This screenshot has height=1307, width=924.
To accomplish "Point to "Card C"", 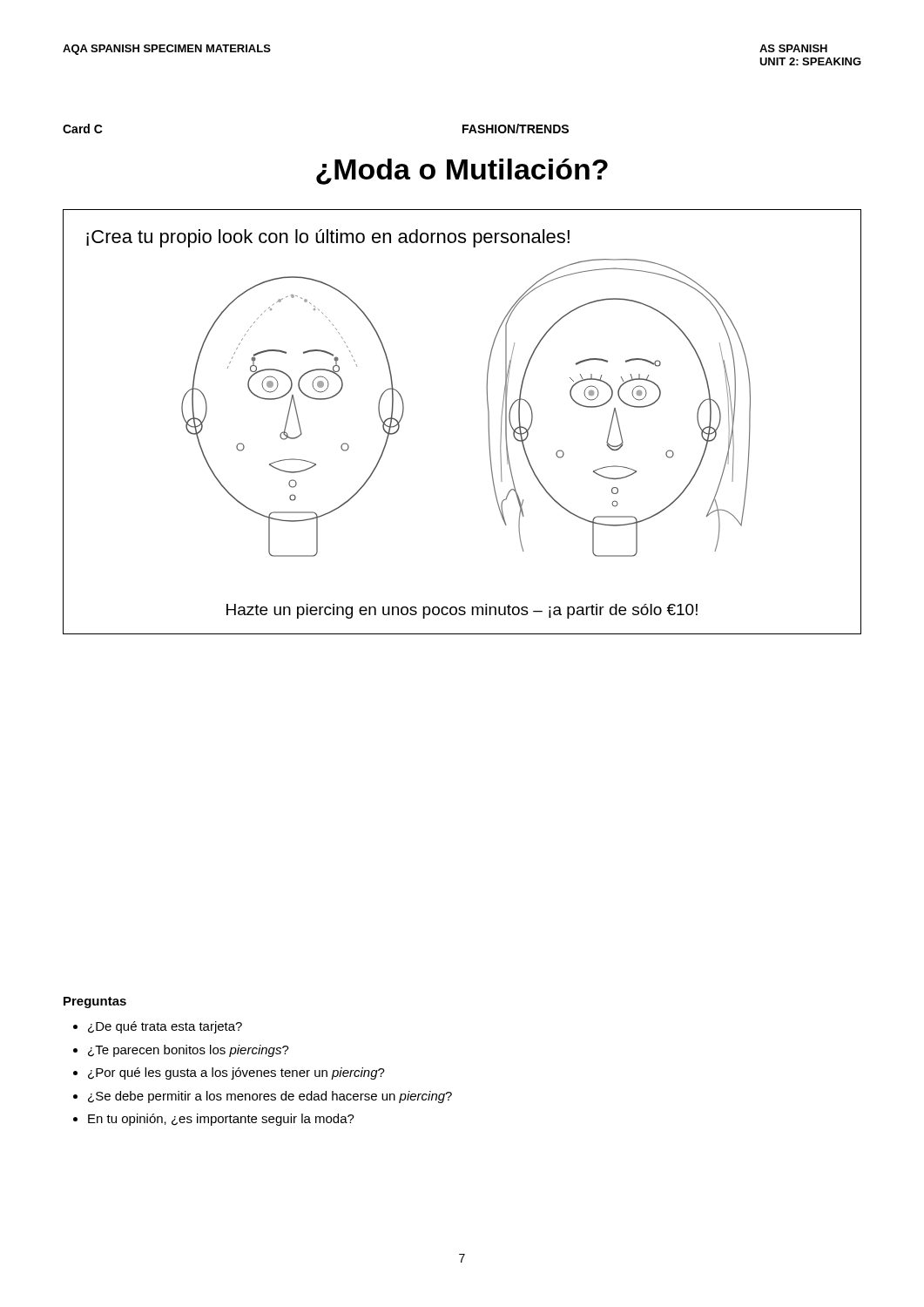I will coord(83,129).
